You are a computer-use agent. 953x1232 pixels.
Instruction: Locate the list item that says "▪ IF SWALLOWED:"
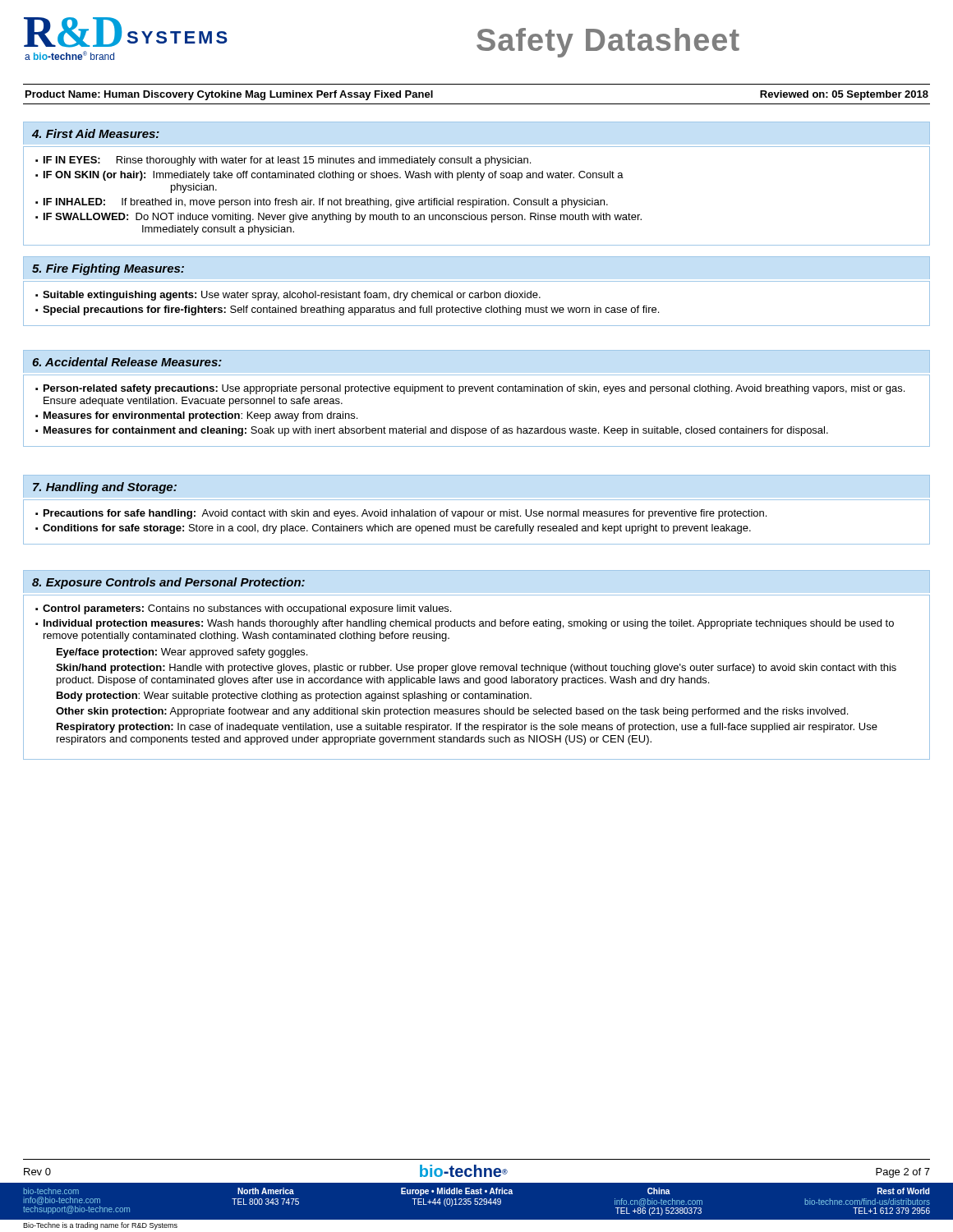click(339, 223)
